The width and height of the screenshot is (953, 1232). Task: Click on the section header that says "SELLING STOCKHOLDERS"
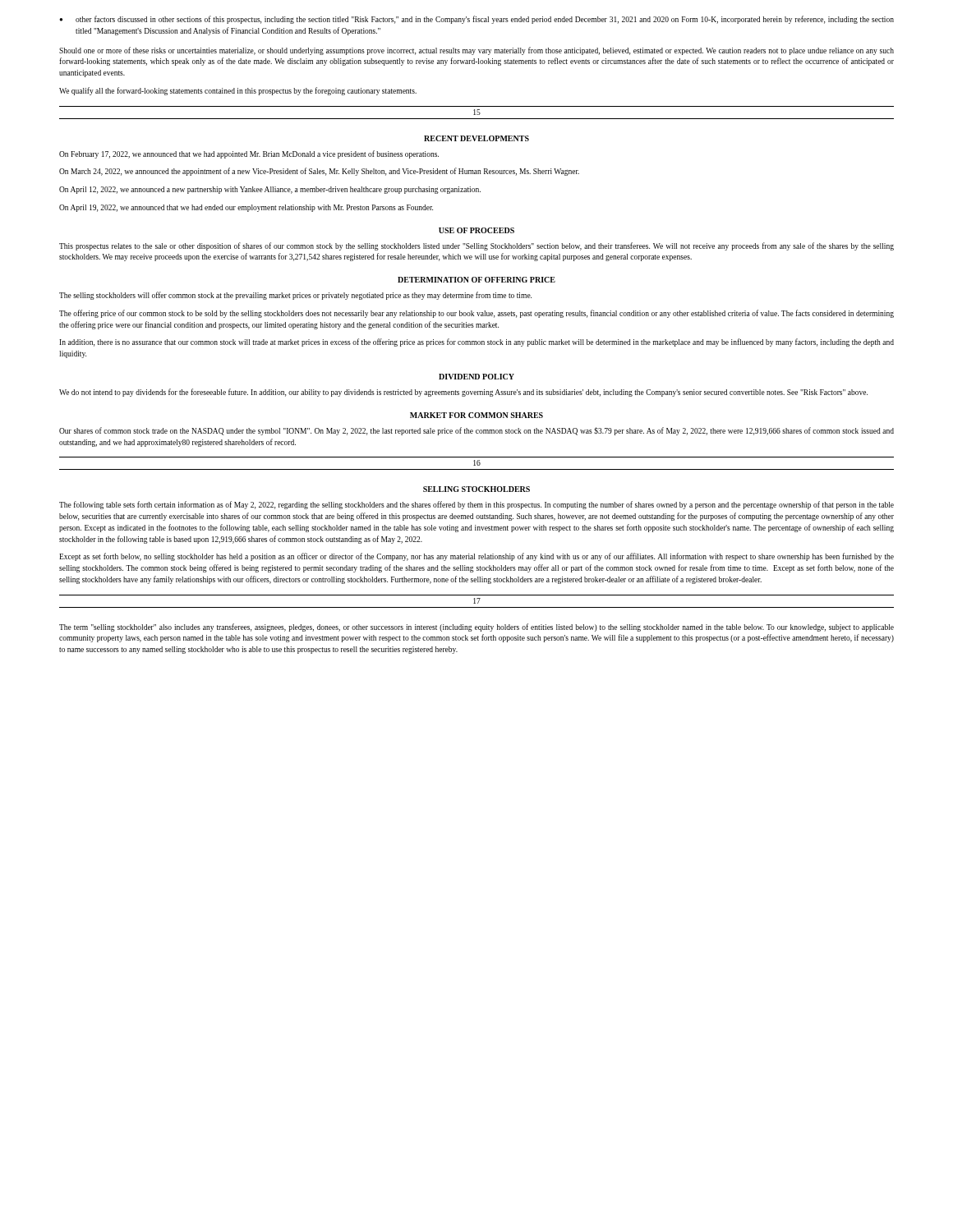click(476, 489)
